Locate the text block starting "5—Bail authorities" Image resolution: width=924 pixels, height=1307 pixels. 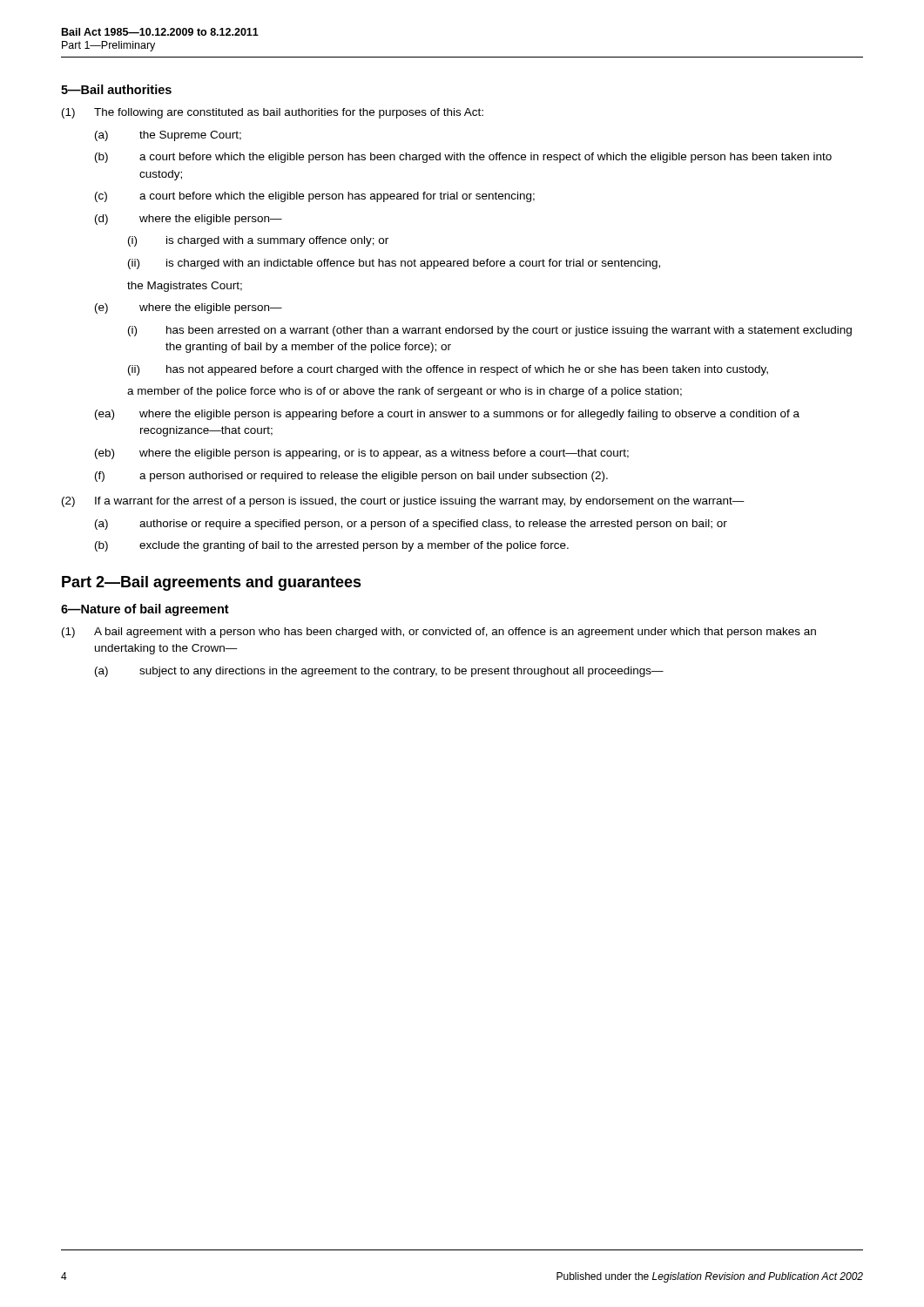116,90
